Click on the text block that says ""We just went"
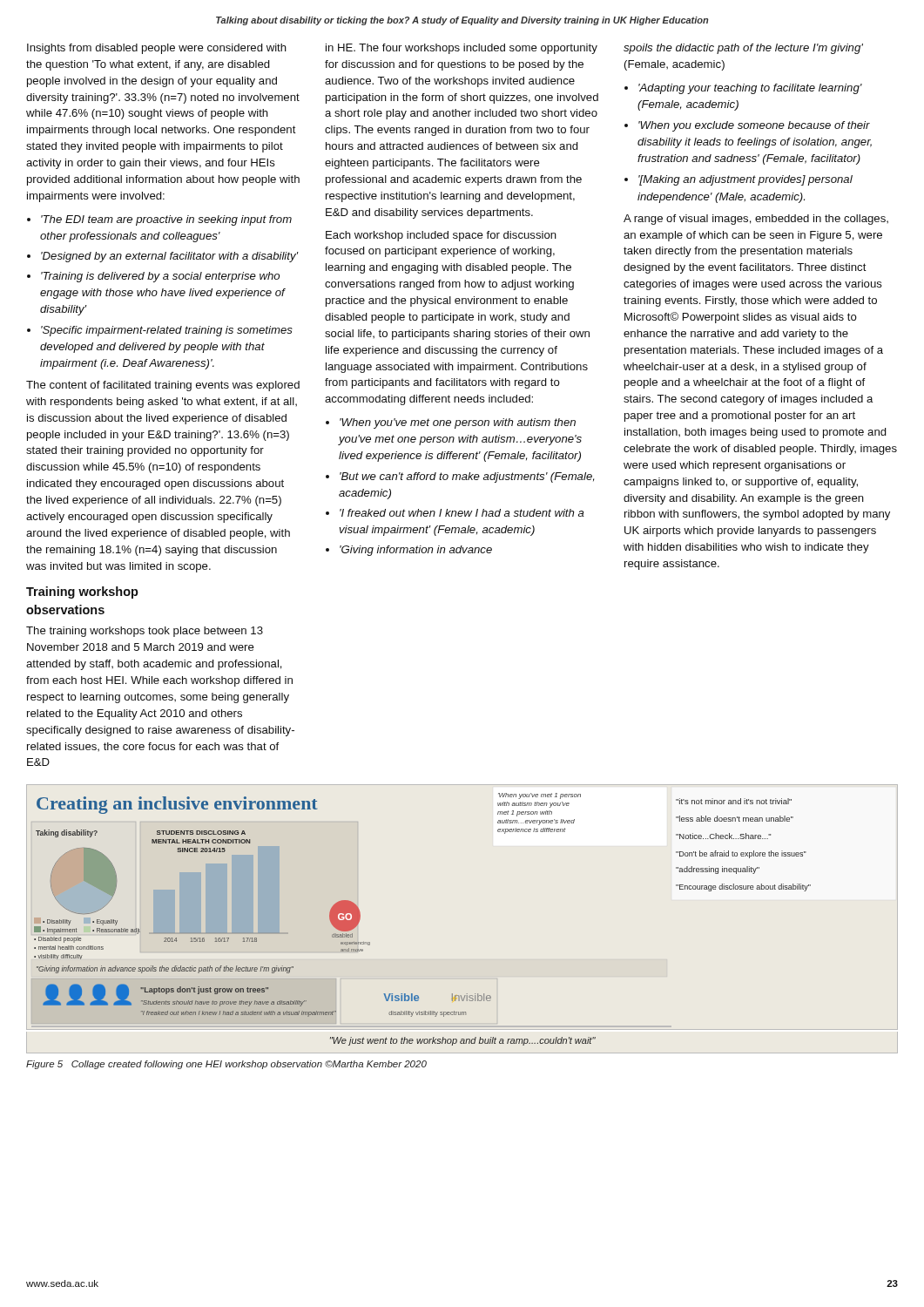This screenshot has height=1307, width=924. [462, 1041]
